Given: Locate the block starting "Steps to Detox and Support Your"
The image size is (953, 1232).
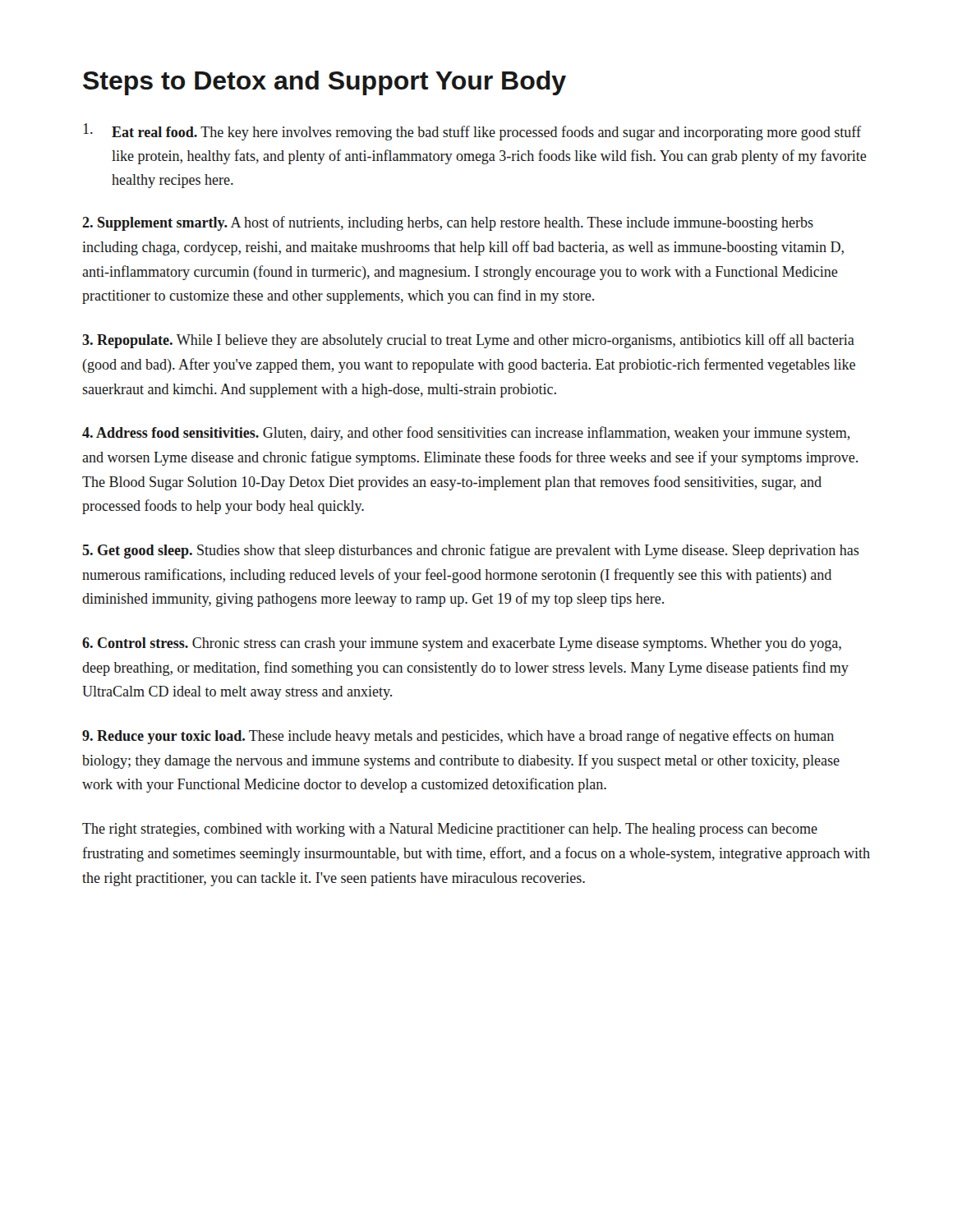Looking at the screenshot, I should pos(324,80).
